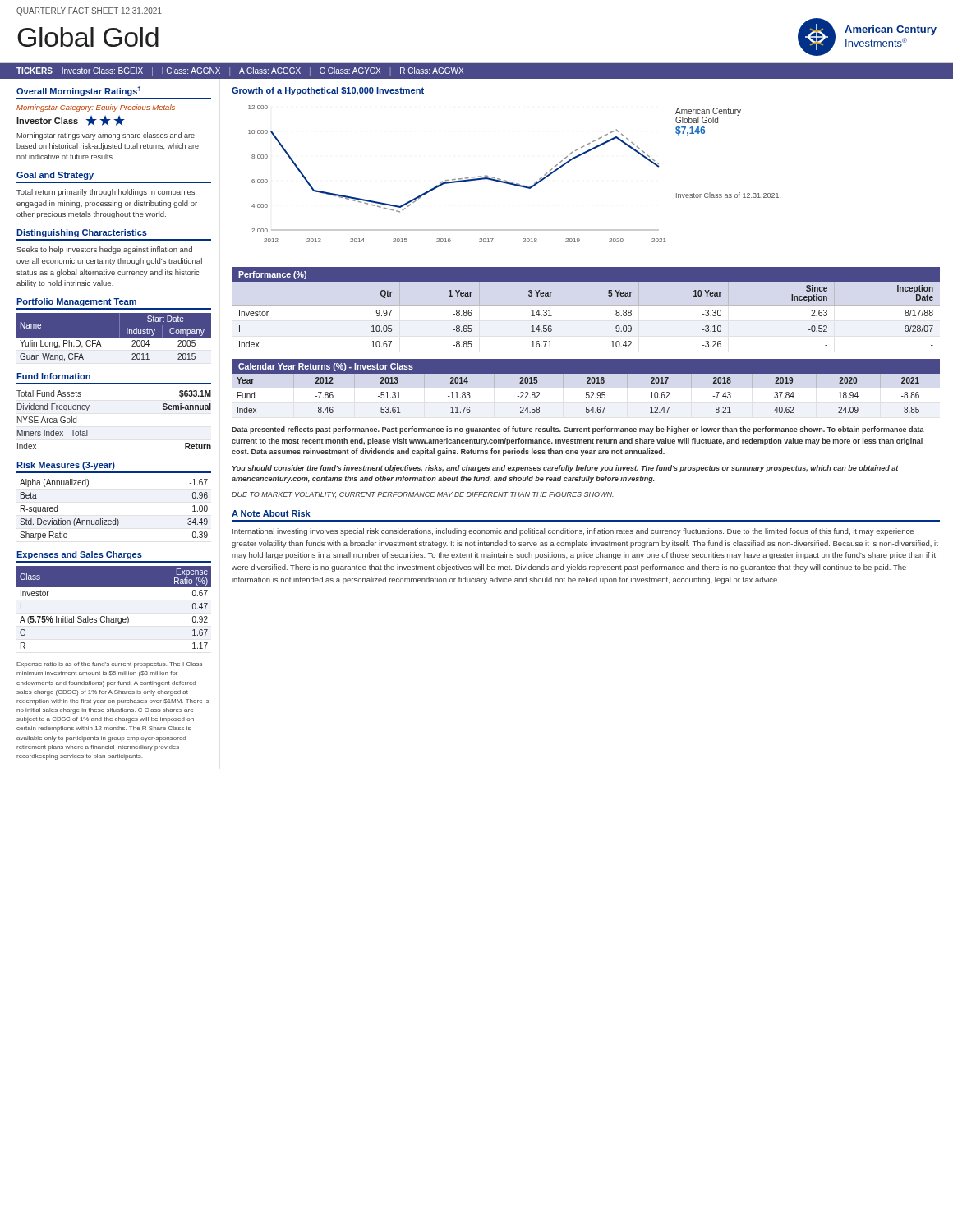Where does it say "Growth of a Hypothetical $10,000 Investment"?
The width and height of the screenshot is (953, 1232).
tap(328, 90)
